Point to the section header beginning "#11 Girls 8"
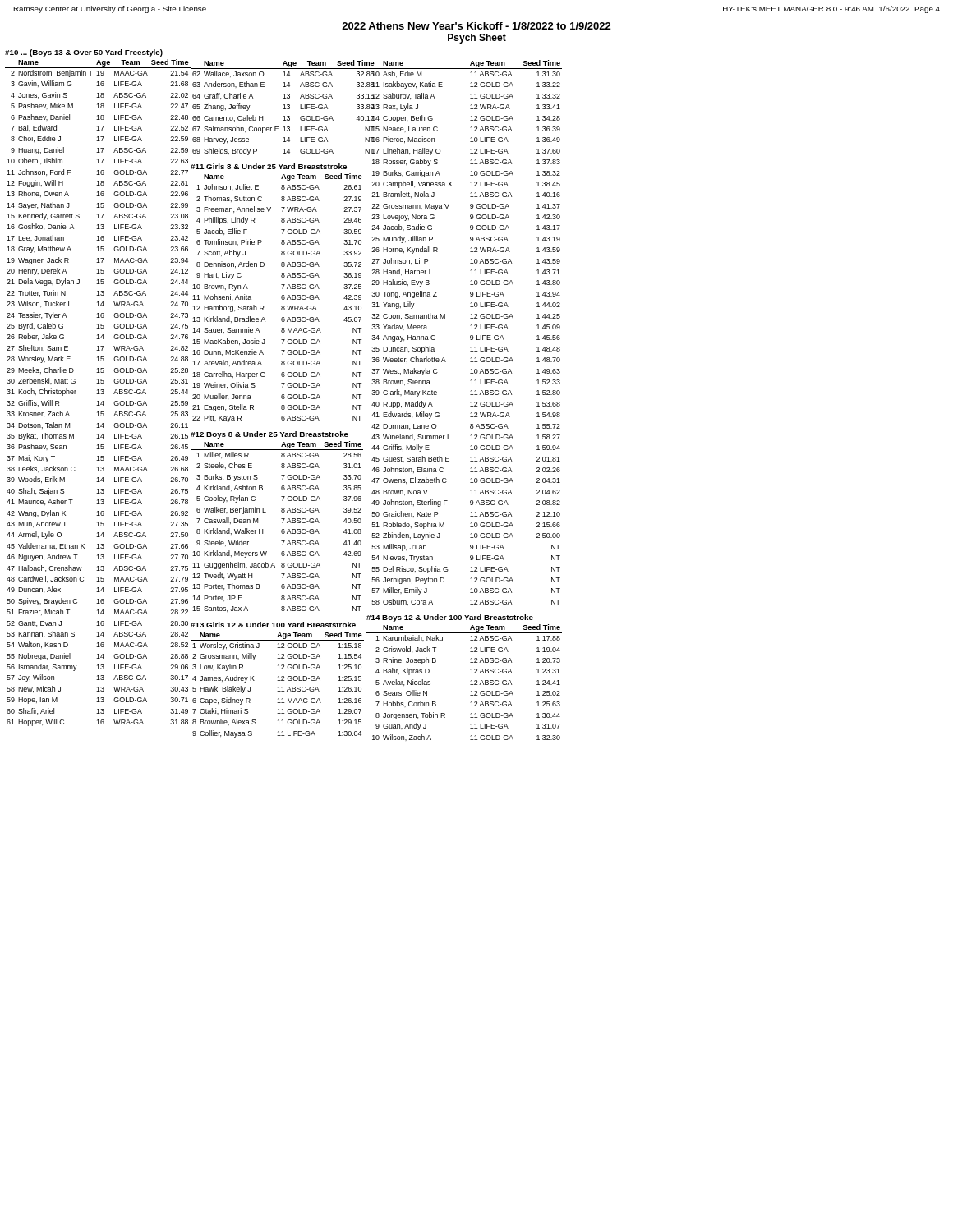This screenshot has width=953, height=1232. 269,166
